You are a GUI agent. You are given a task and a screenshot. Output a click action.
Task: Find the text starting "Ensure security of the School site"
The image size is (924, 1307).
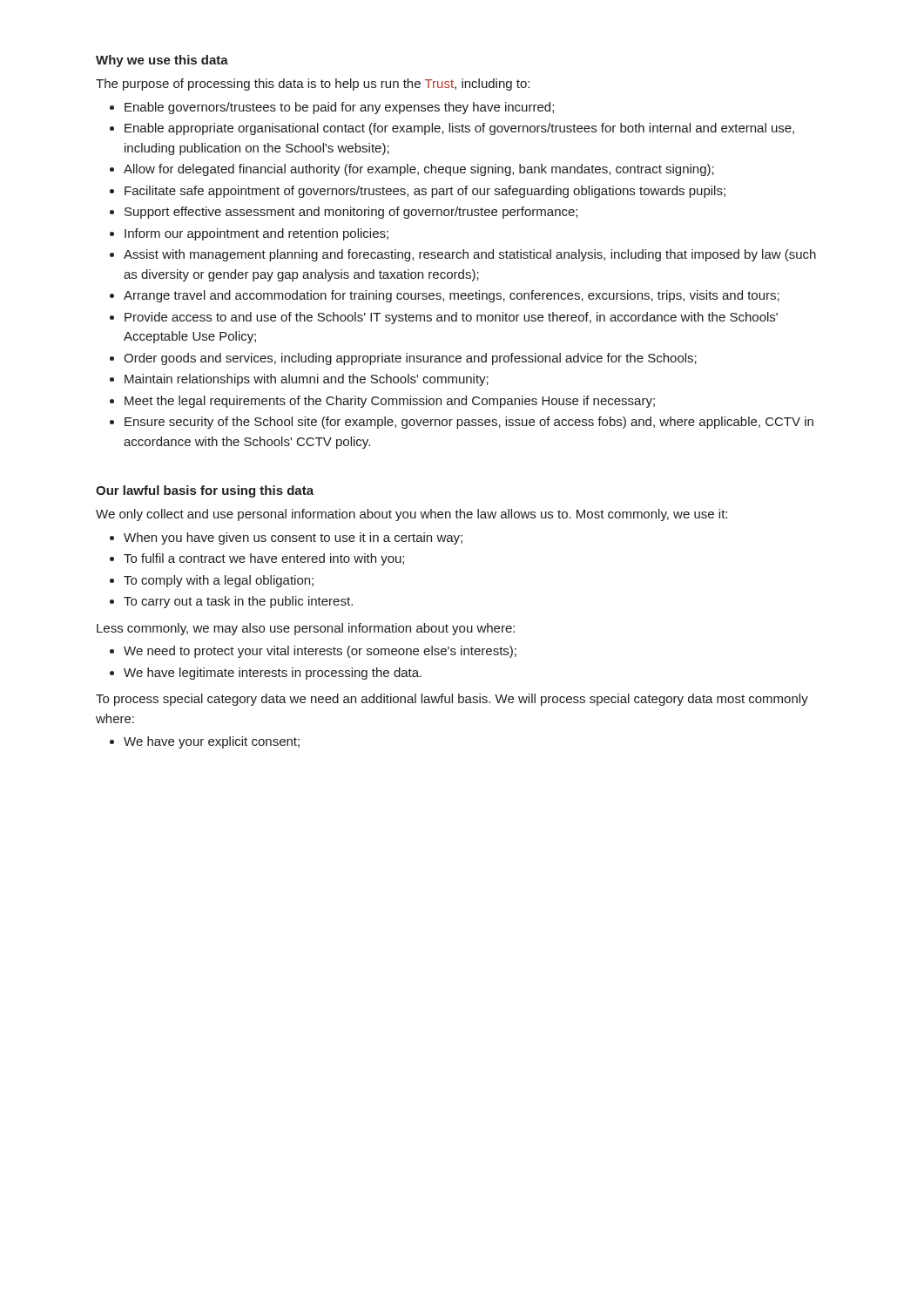[469, 431]
